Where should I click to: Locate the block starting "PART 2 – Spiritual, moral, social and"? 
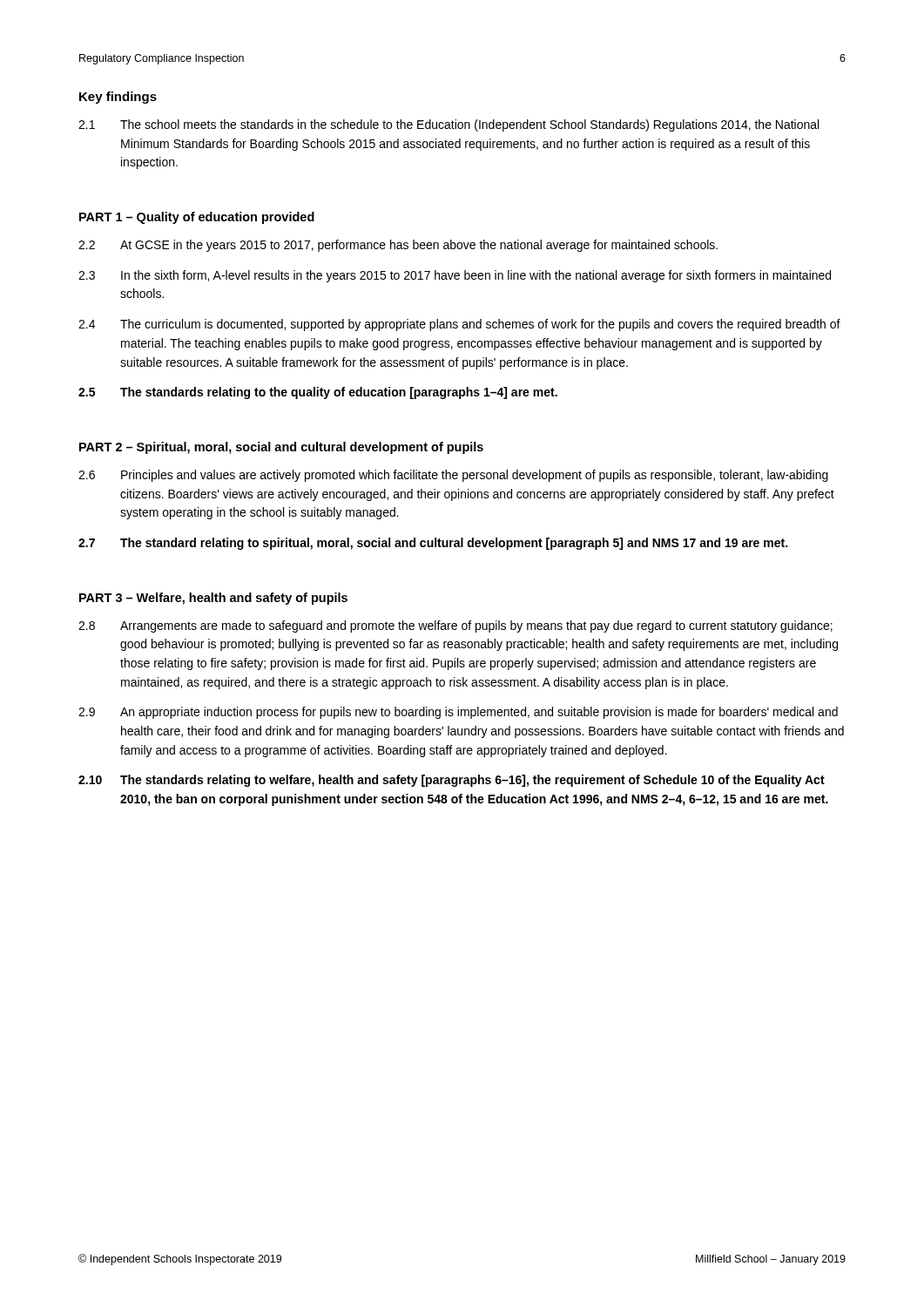(281, 447)
